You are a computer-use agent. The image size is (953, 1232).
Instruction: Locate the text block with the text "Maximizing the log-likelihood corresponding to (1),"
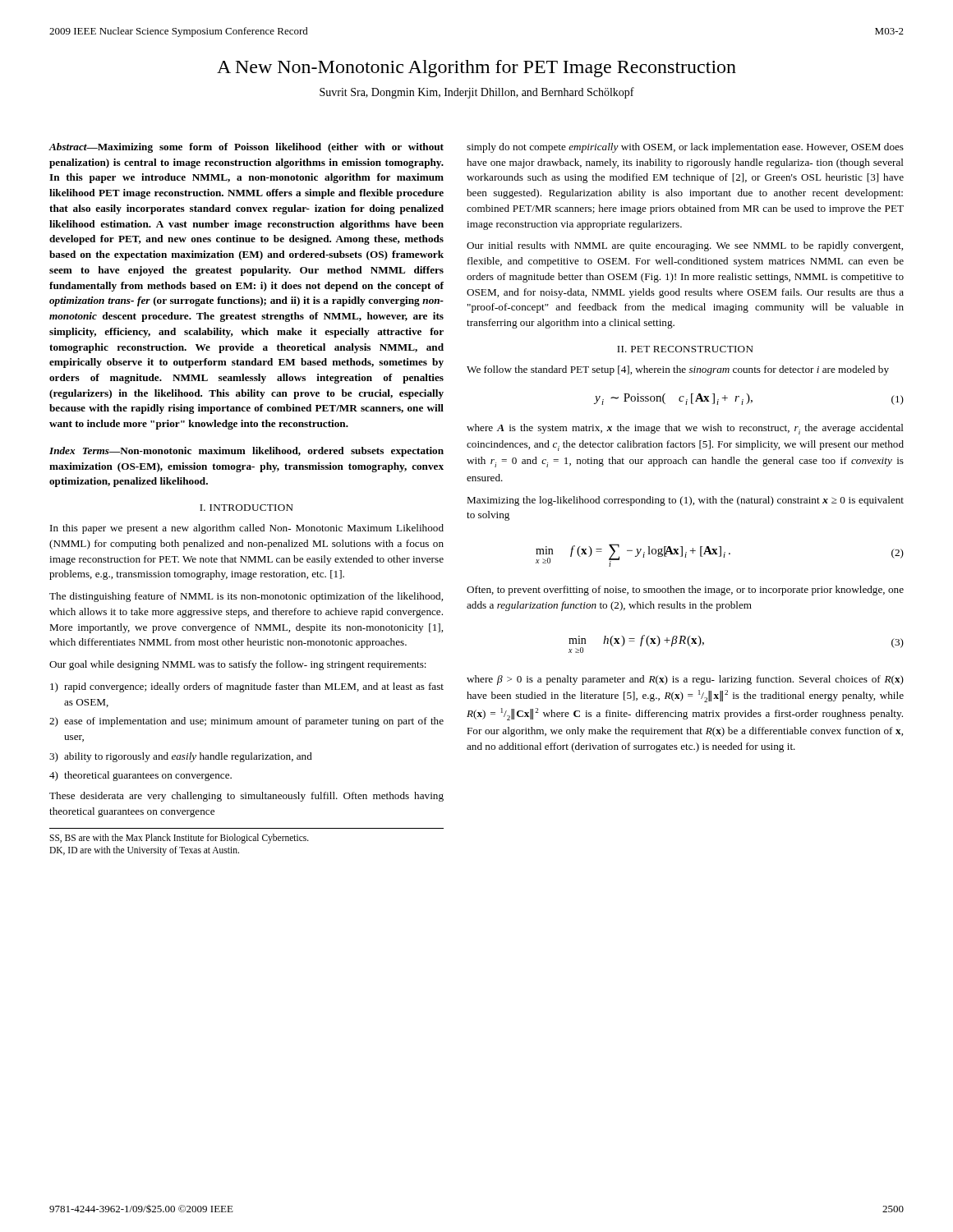[685, 507]
